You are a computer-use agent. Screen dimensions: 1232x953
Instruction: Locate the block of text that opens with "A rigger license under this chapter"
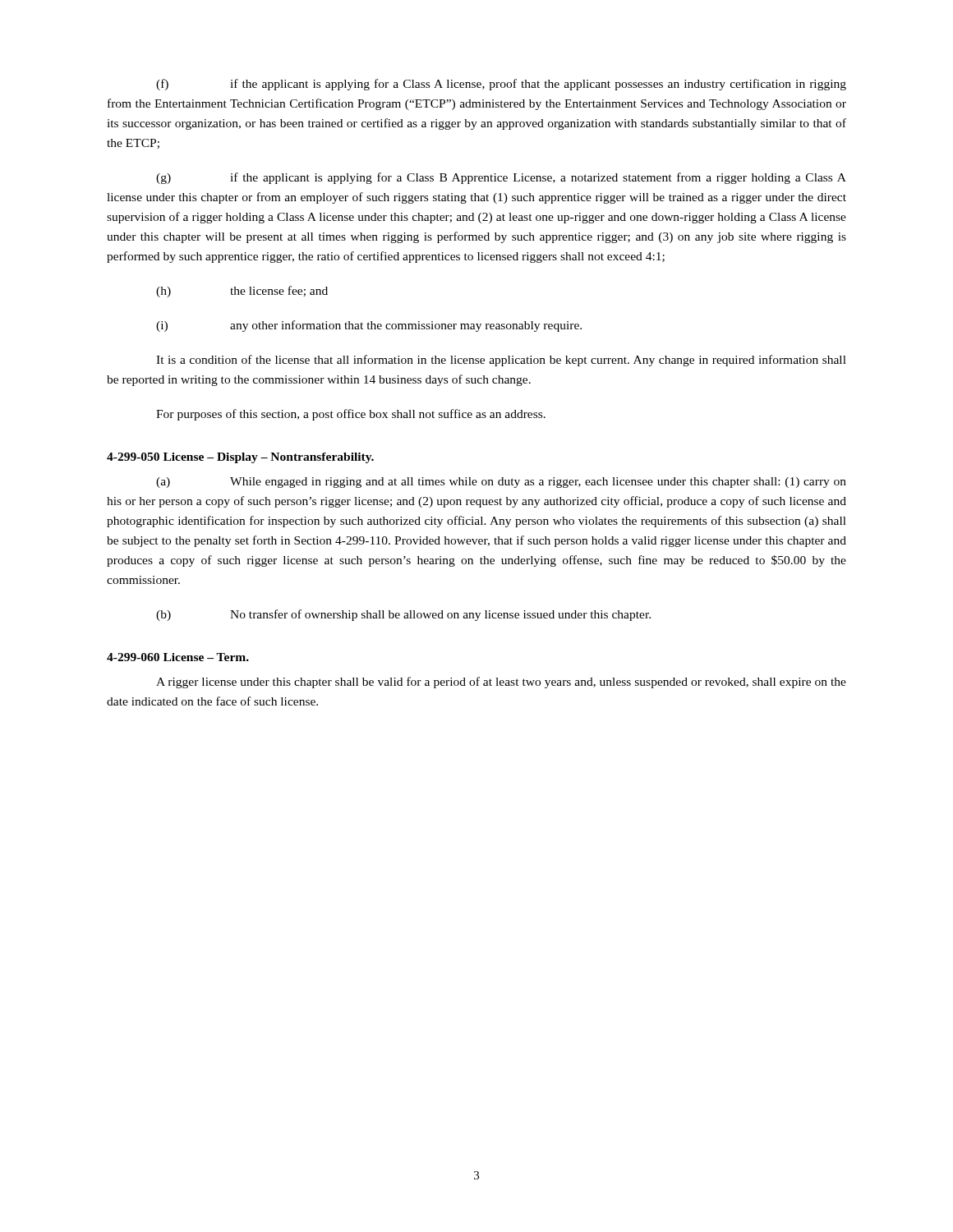476,691
